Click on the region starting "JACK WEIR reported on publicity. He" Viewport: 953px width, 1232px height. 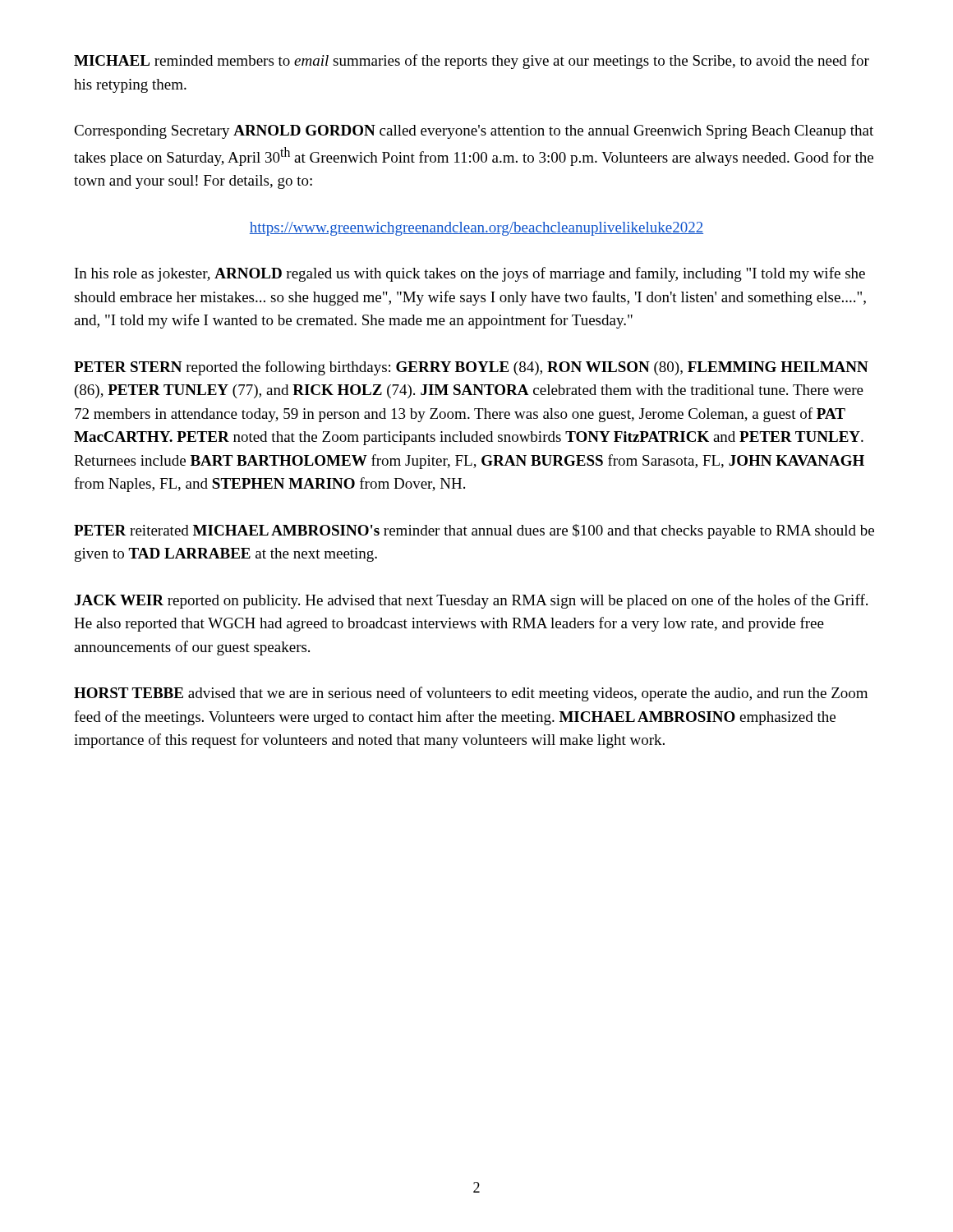pos(471,623)
